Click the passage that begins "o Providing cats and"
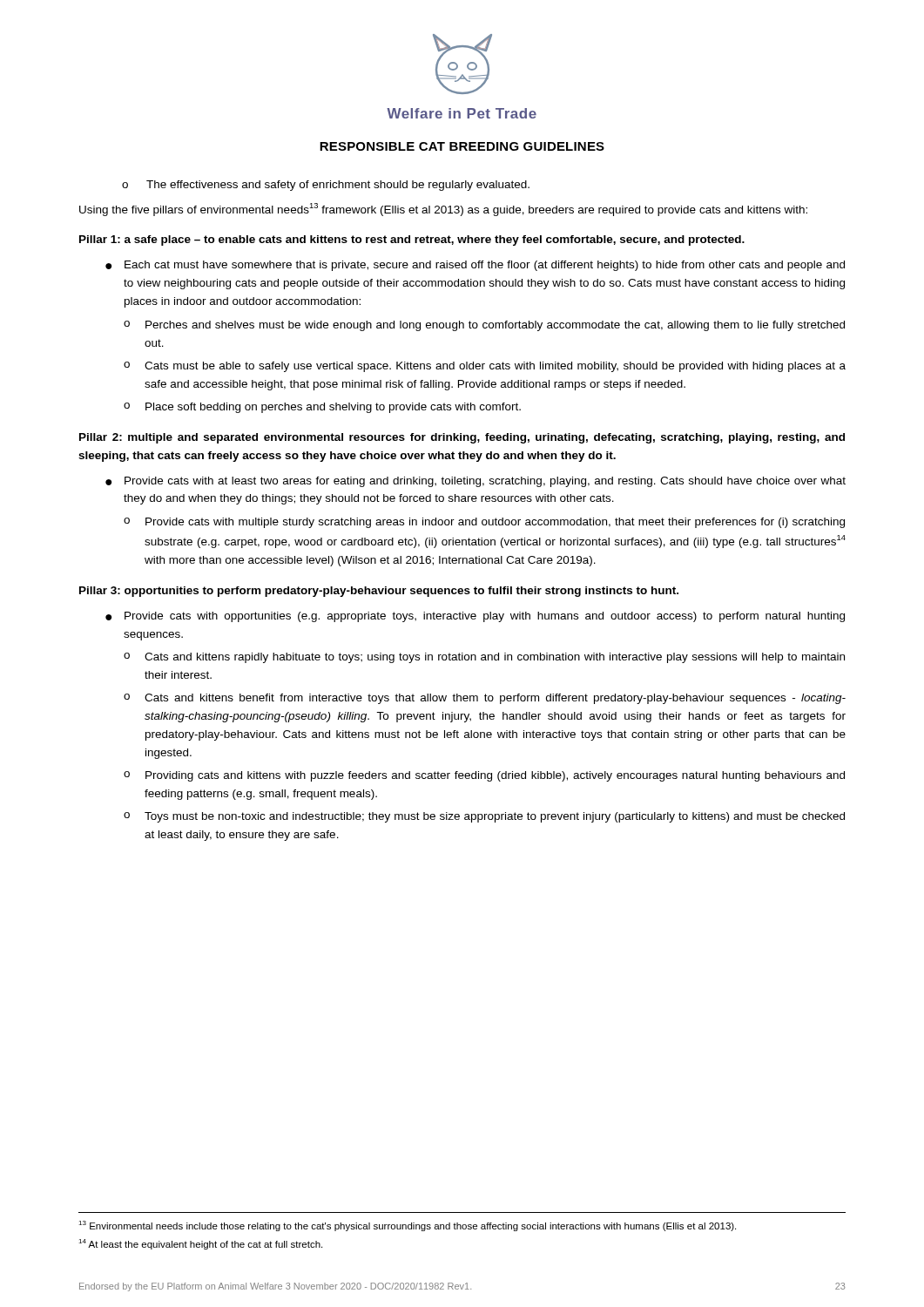The width and height of the screenshot is (924, 1307). [x=485, y=785]
